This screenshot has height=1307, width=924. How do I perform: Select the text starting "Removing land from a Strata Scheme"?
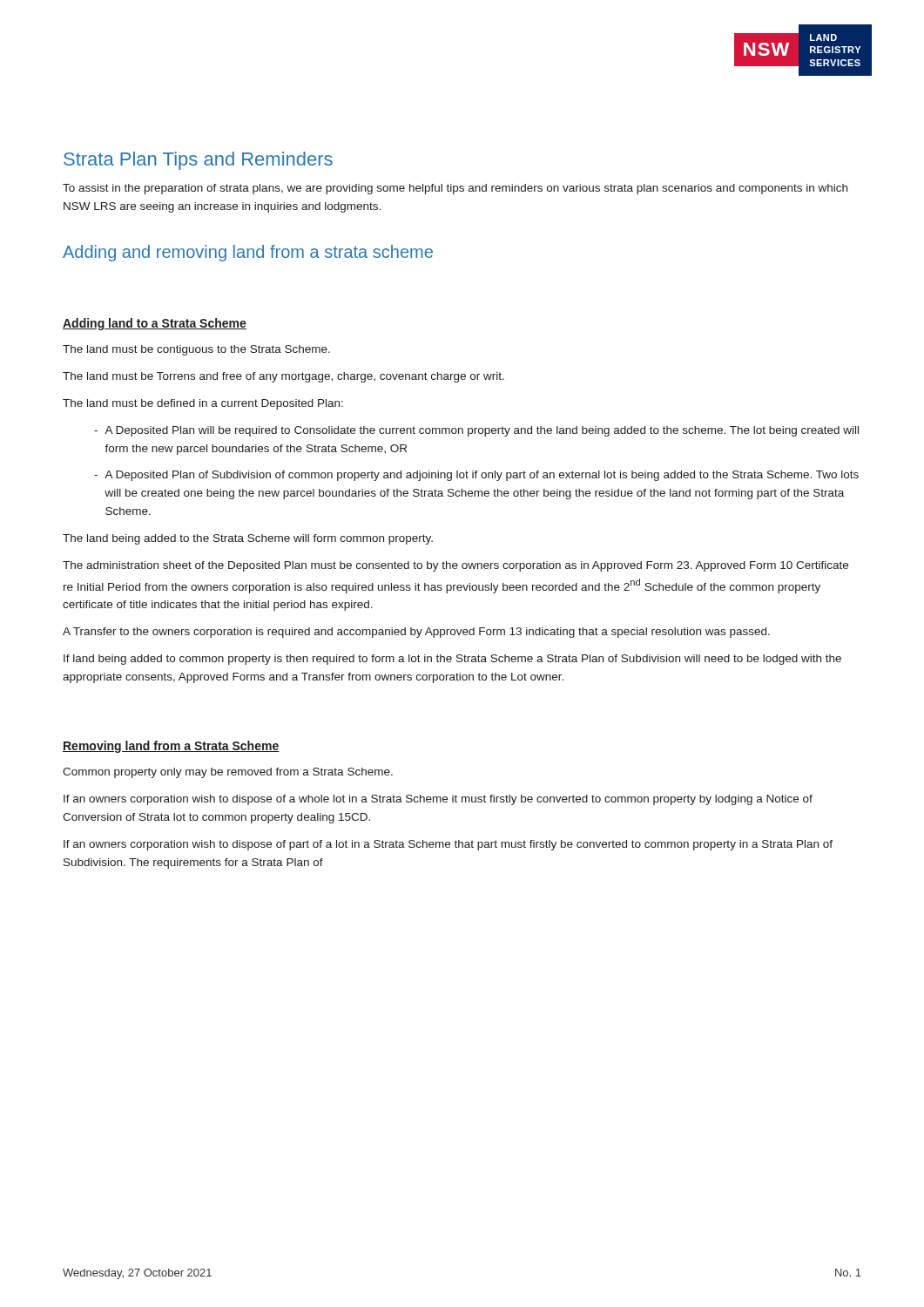click(171, 746)
